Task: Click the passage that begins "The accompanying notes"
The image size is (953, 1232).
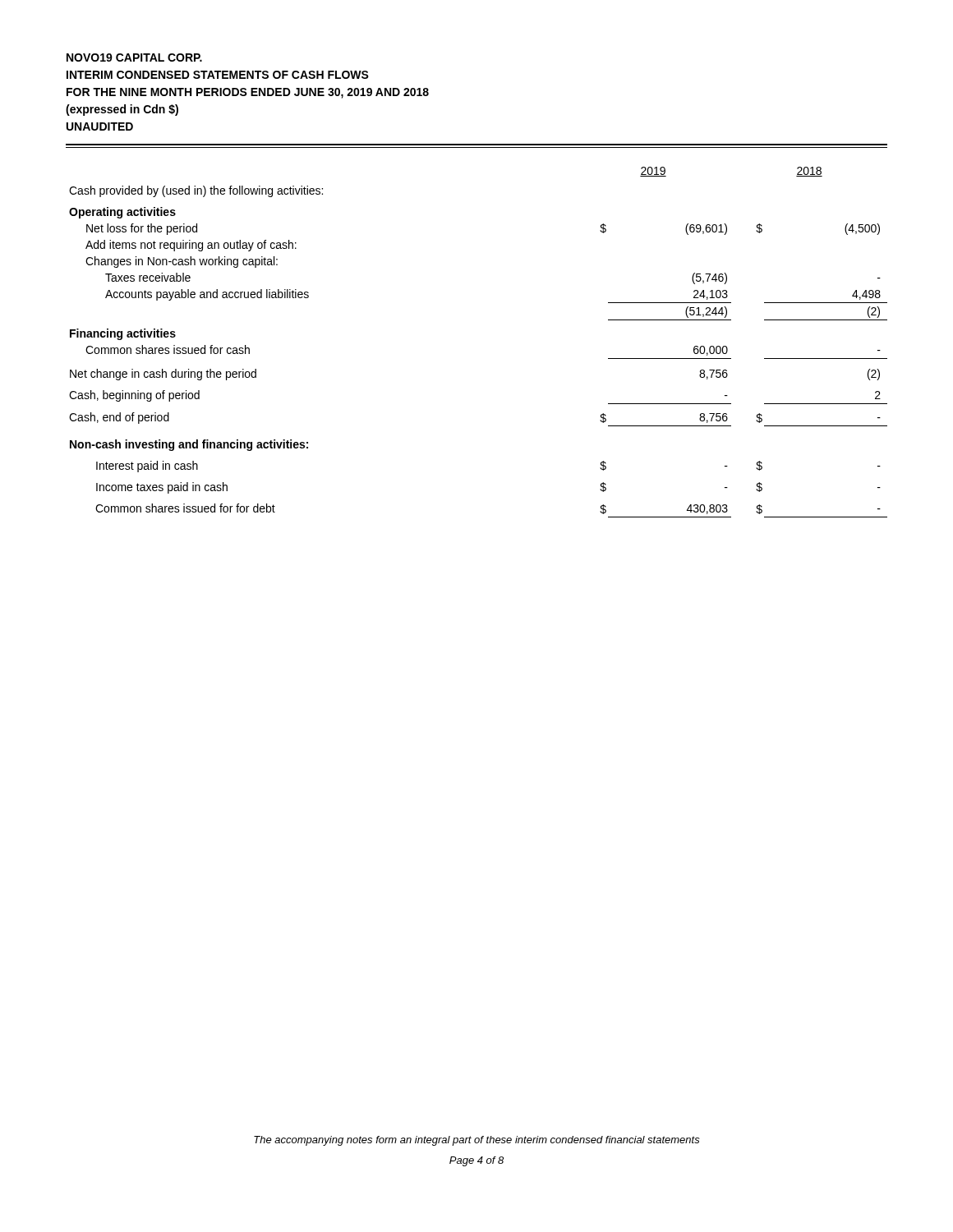Action: (x=476, y=1140)
